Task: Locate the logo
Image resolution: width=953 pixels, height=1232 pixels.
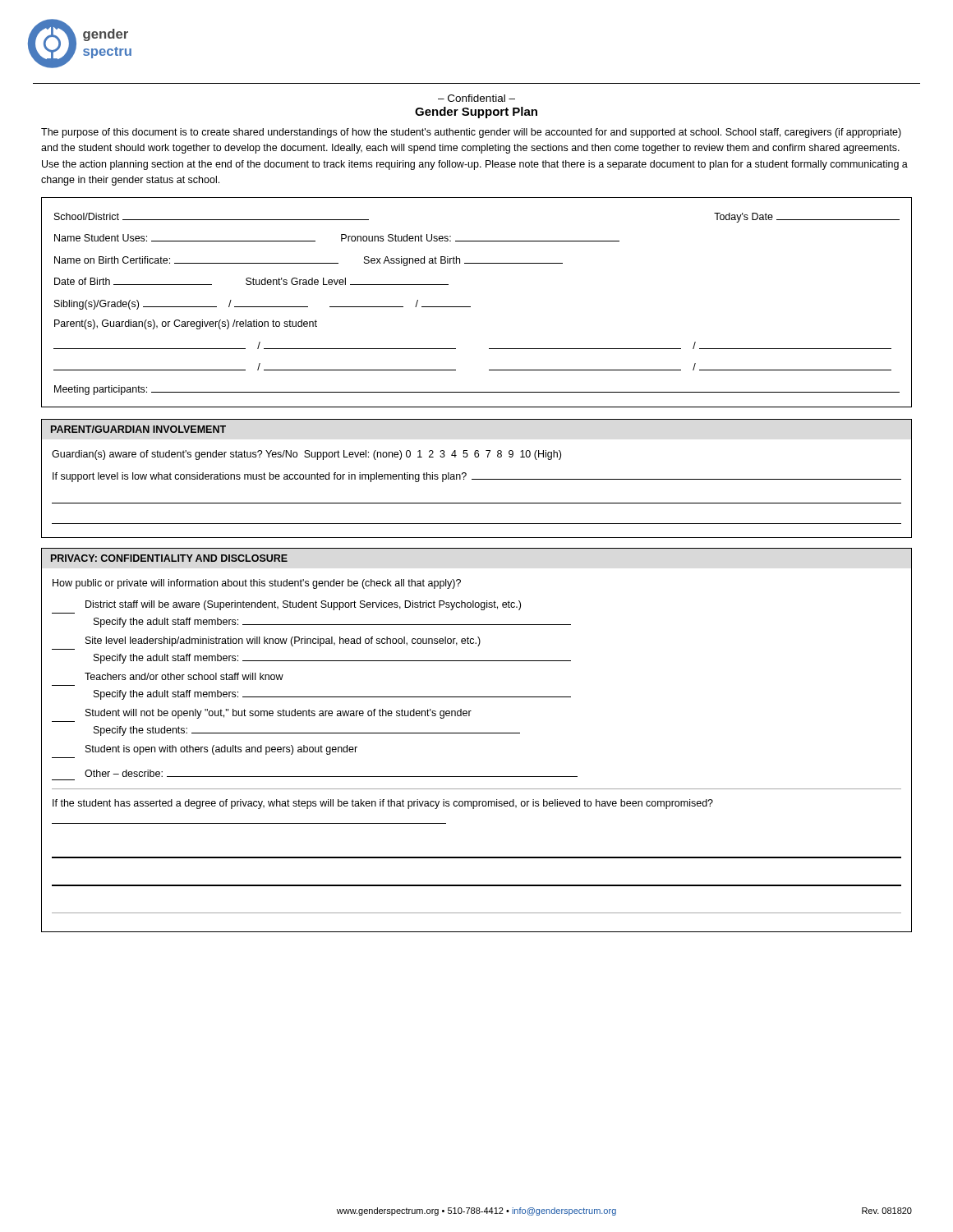Action: click(78, 45)
